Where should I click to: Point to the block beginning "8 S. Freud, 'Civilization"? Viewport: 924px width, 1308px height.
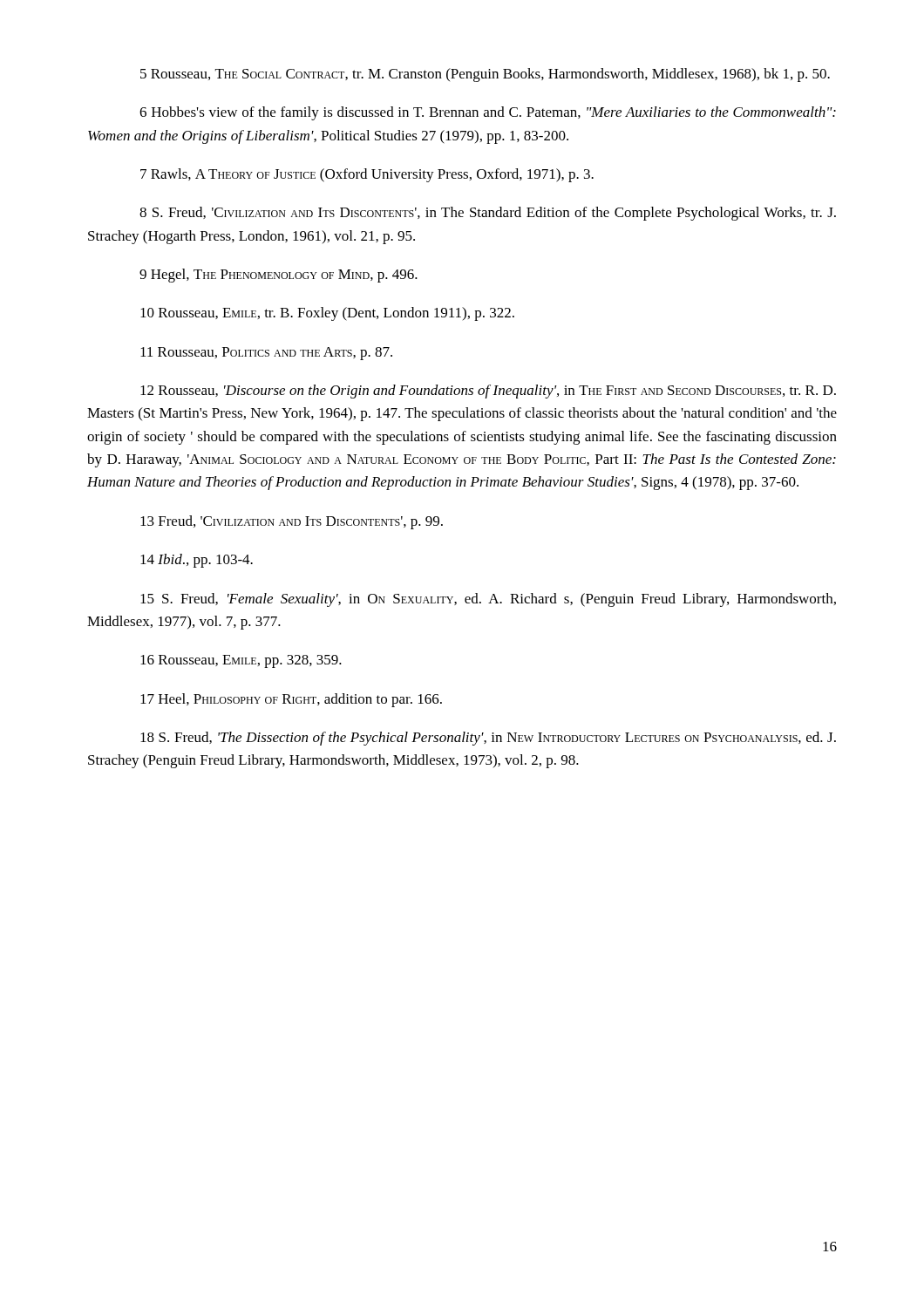[x=462, y=225]
